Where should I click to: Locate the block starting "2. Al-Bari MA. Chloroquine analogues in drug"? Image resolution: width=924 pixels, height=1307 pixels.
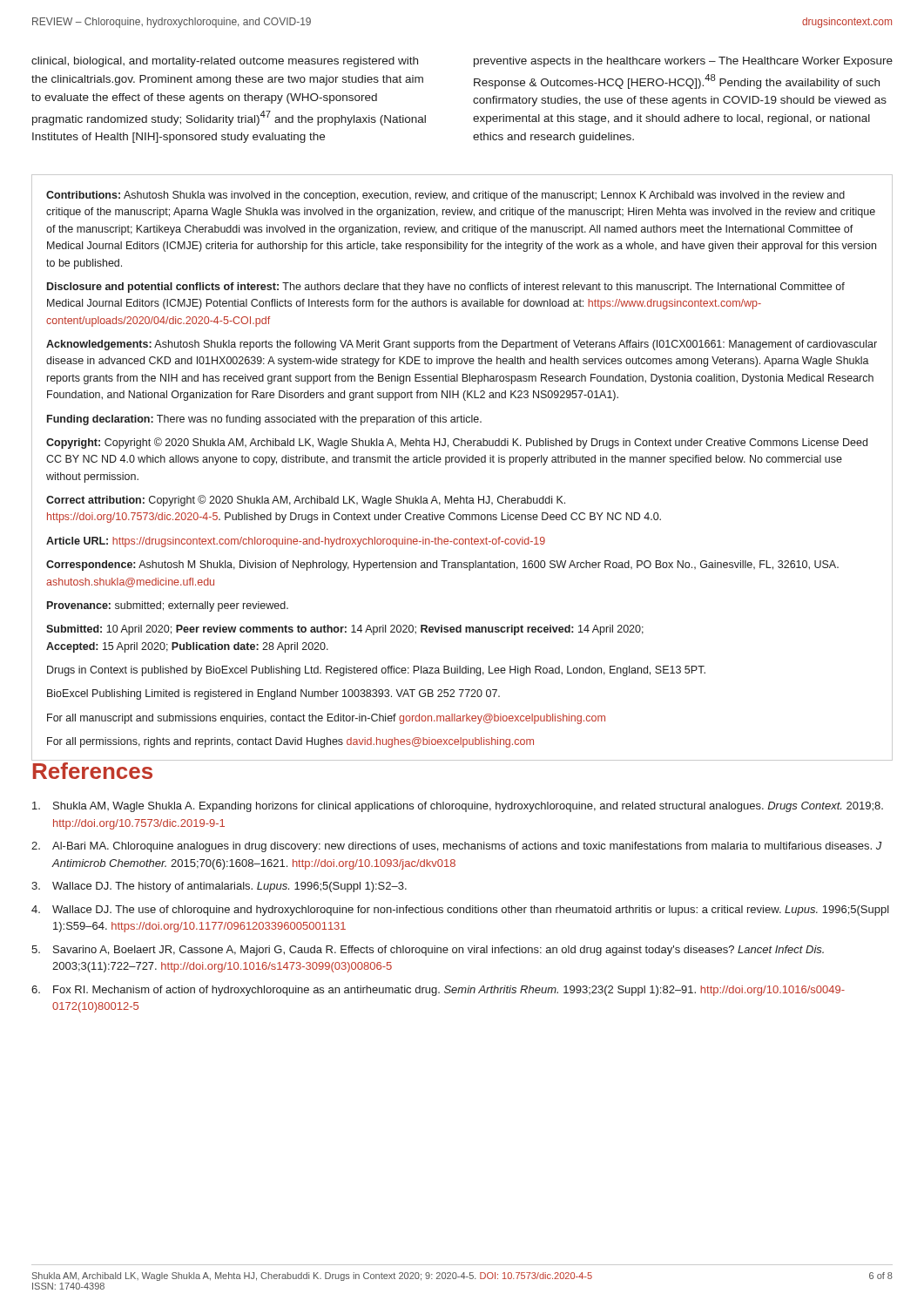point(462,854)
